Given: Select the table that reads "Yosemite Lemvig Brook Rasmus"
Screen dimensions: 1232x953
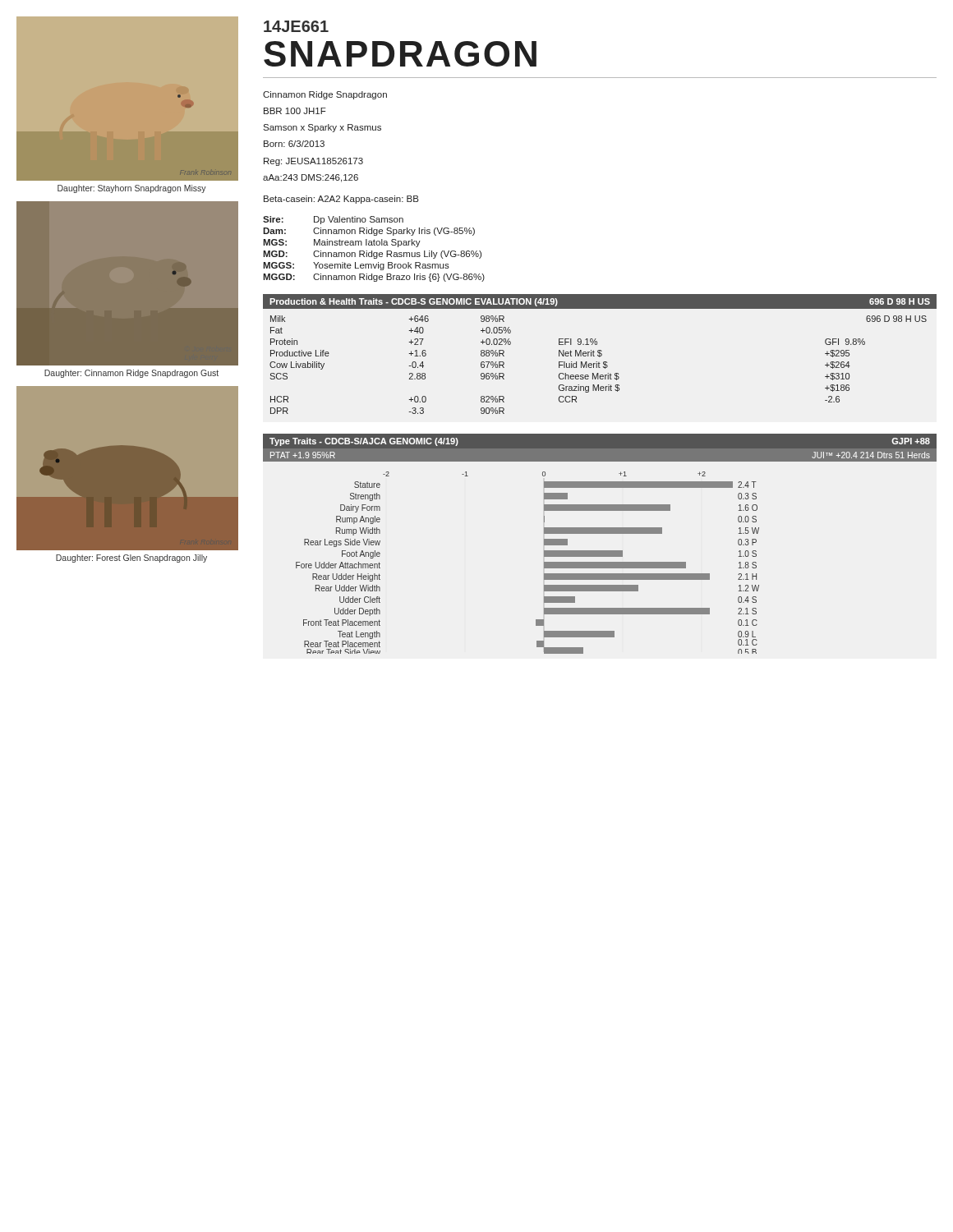Looking at the screenshot, I should click(600, 248).
